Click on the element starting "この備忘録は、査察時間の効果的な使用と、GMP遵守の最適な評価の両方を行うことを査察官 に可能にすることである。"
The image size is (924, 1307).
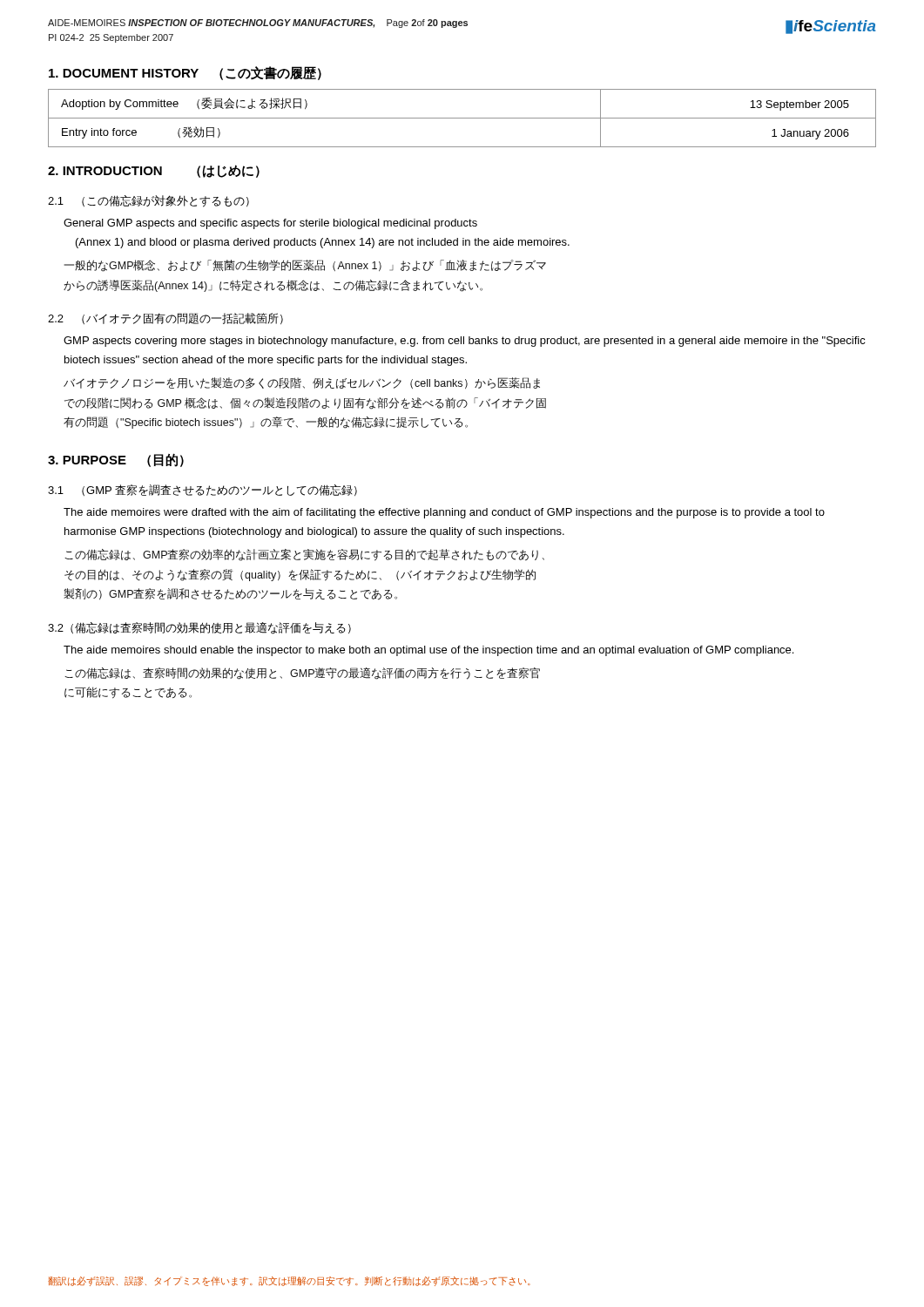[302, 683]
